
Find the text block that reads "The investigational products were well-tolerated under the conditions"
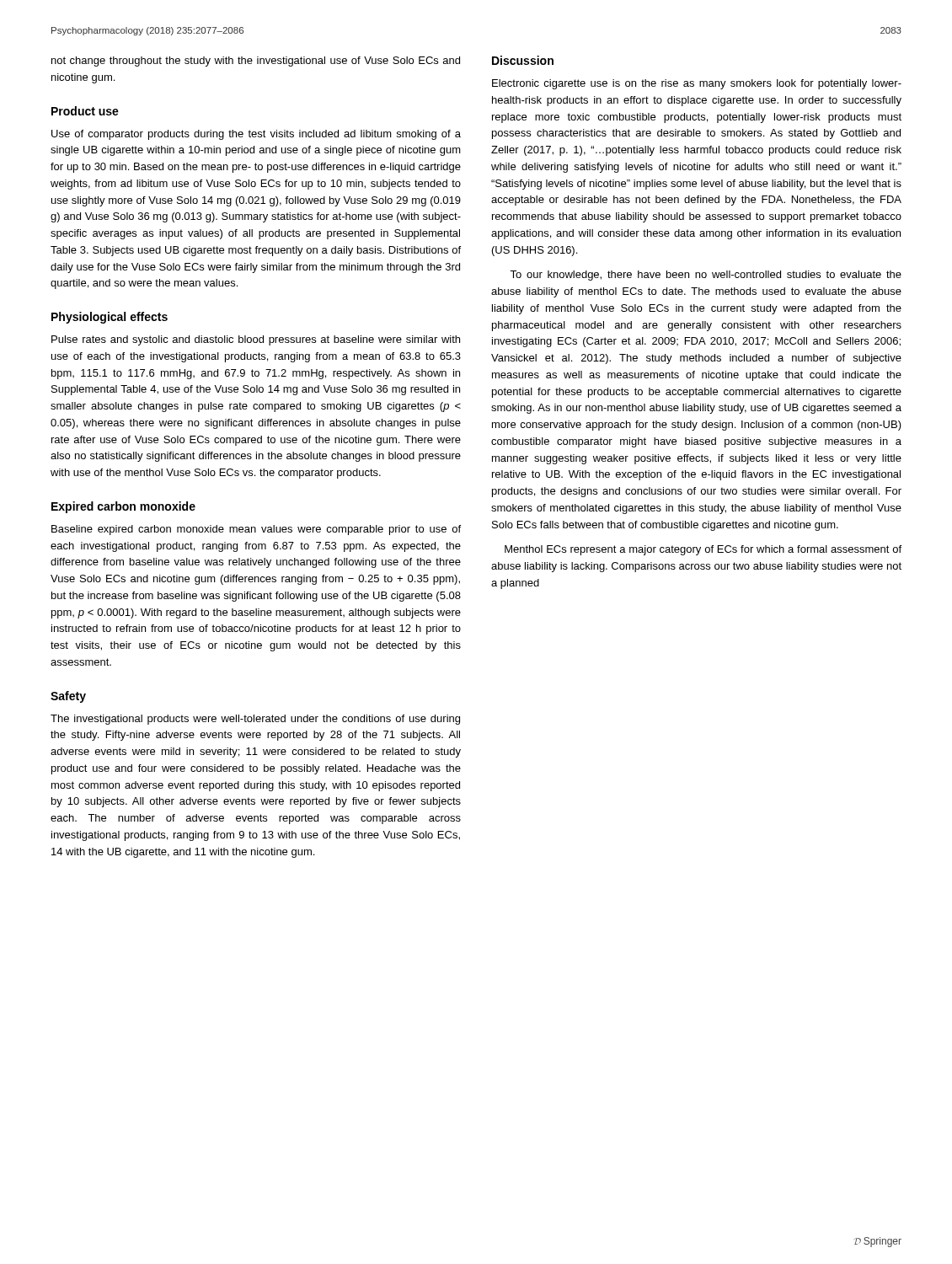point(256,785)
